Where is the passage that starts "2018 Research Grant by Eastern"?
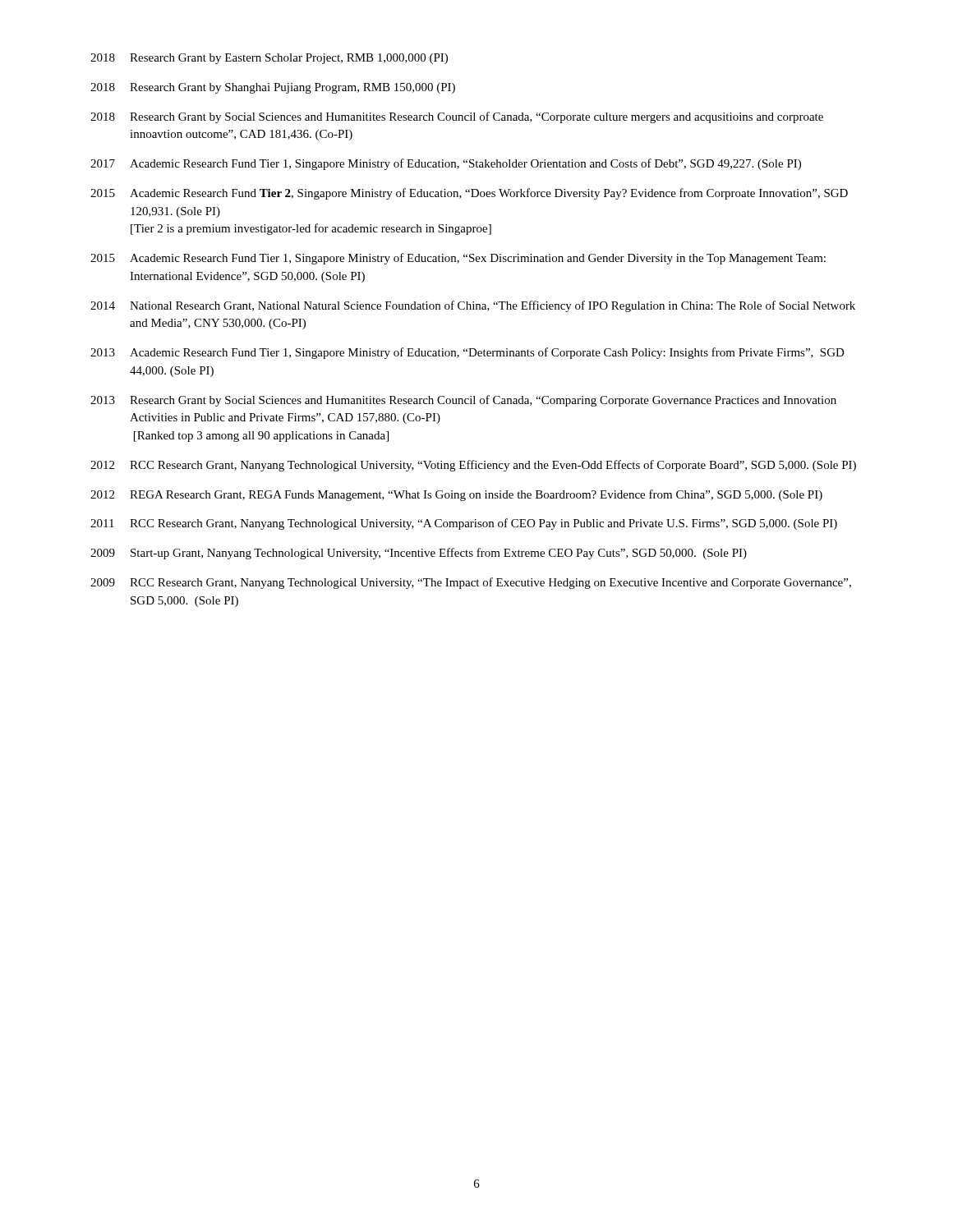 269,59
